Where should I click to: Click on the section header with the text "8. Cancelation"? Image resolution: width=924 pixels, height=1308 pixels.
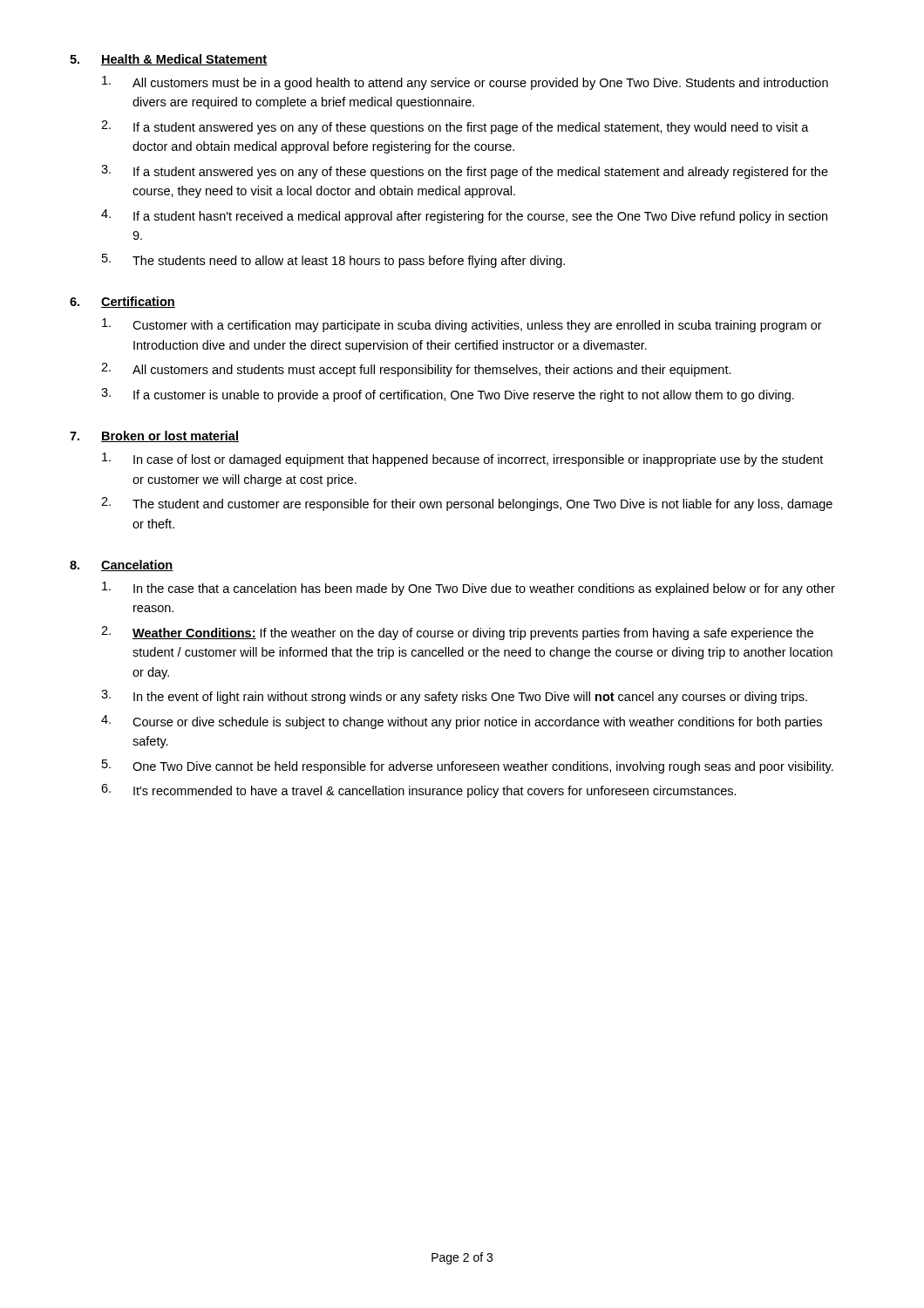tap(121, 565)
